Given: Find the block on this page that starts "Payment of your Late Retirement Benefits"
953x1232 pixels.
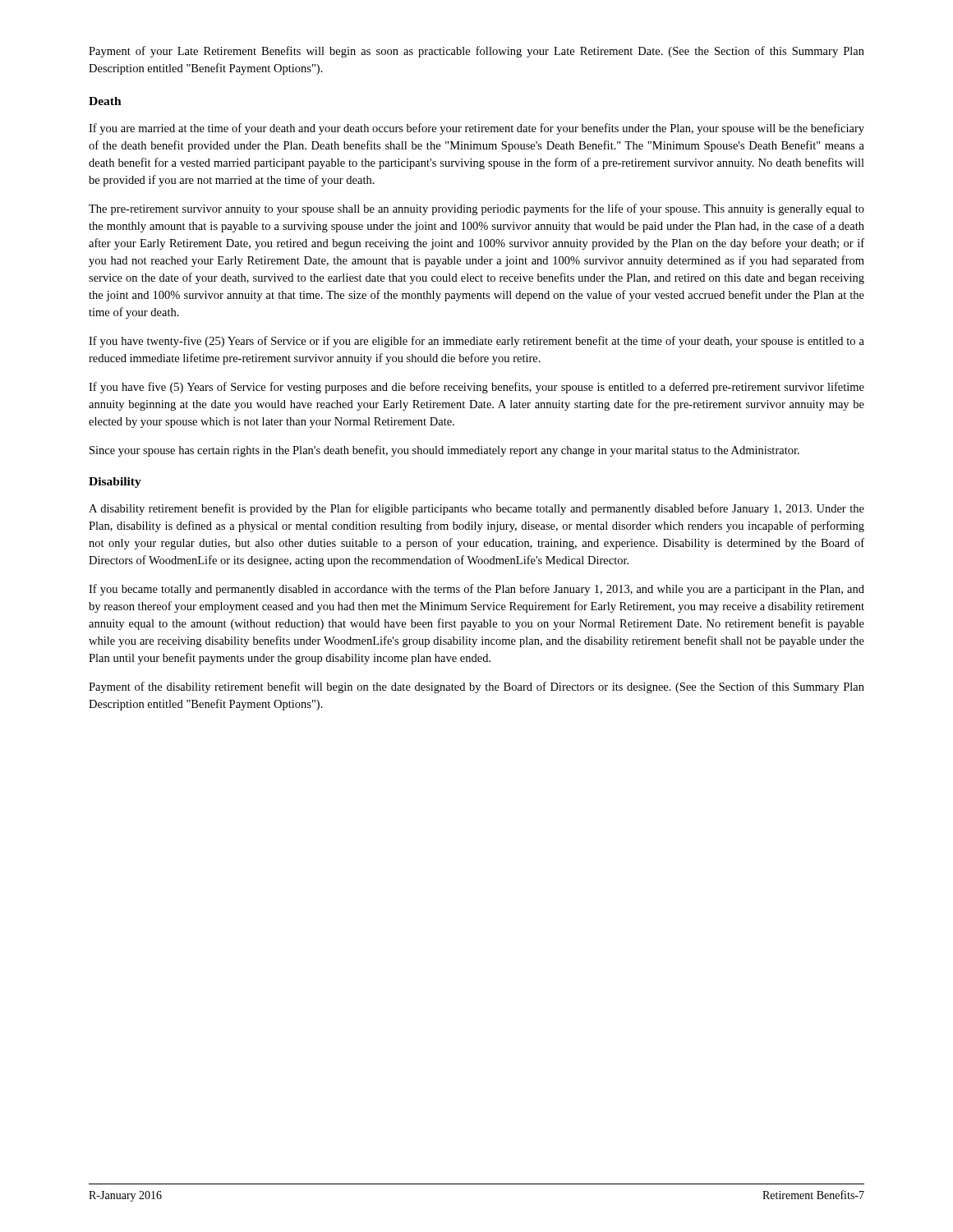Looking at the screenshot, I should (x=476, y=60).
